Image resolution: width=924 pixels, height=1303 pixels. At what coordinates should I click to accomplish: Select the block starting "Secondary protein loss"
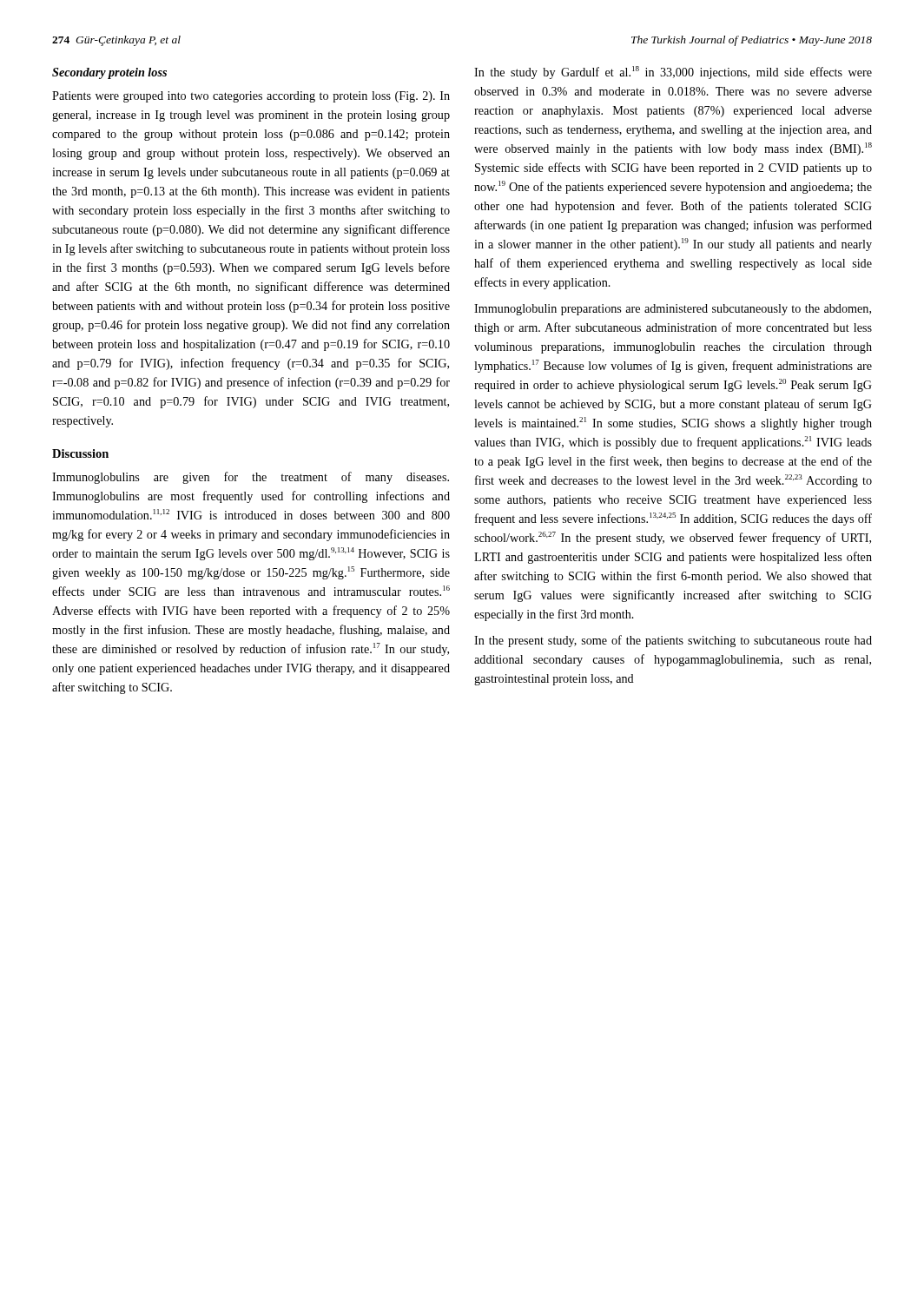(110, 72)
